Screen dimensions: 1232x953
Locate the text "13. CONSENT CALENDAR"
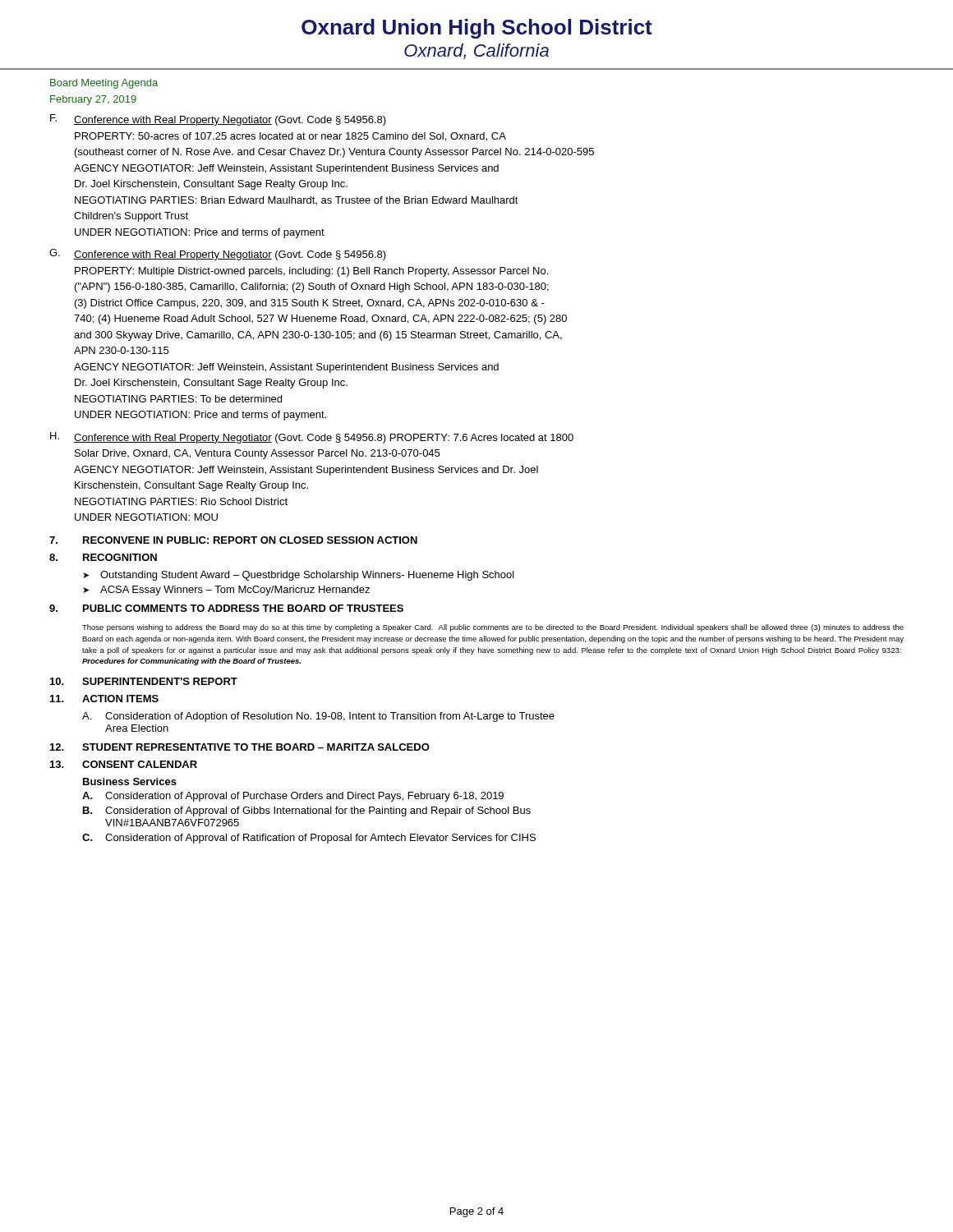pyautogui.click(x=124, y=764)
